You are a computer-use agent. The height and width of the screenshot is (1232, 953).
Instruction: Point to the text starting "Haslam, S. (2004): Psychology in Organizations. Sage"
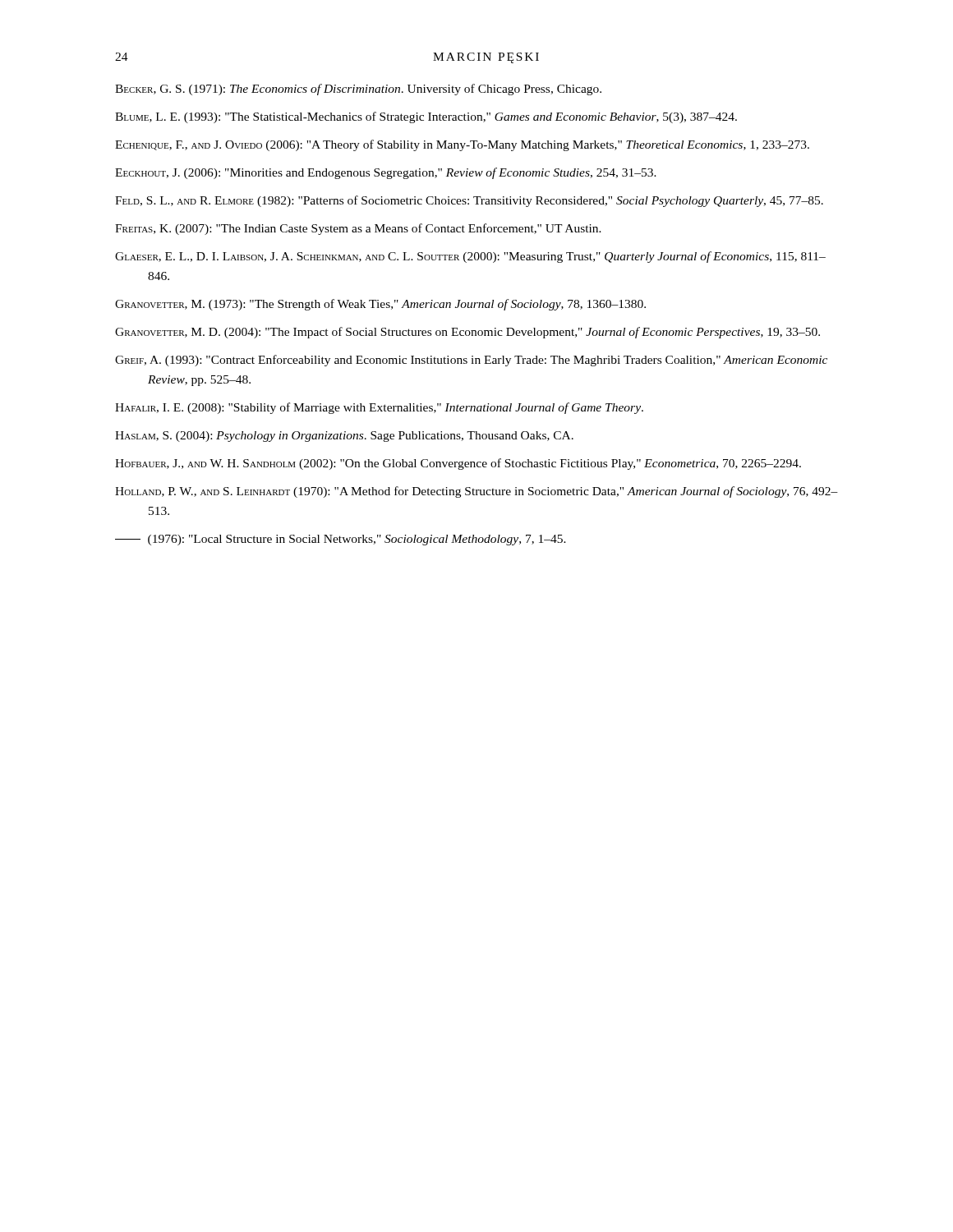[x=344, y=435]
